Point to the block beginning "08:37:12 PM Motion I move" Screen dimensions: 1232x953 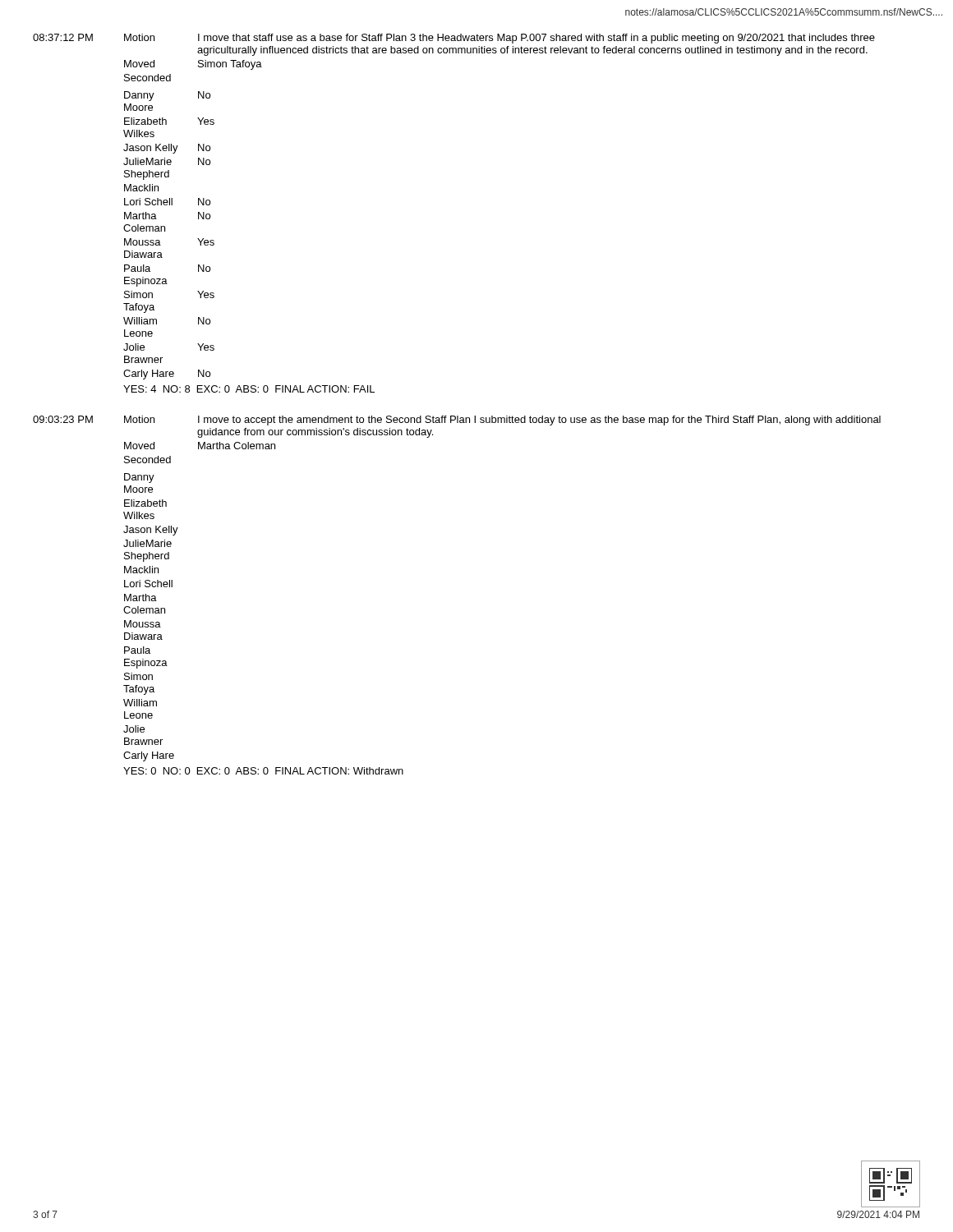point(454,39)
